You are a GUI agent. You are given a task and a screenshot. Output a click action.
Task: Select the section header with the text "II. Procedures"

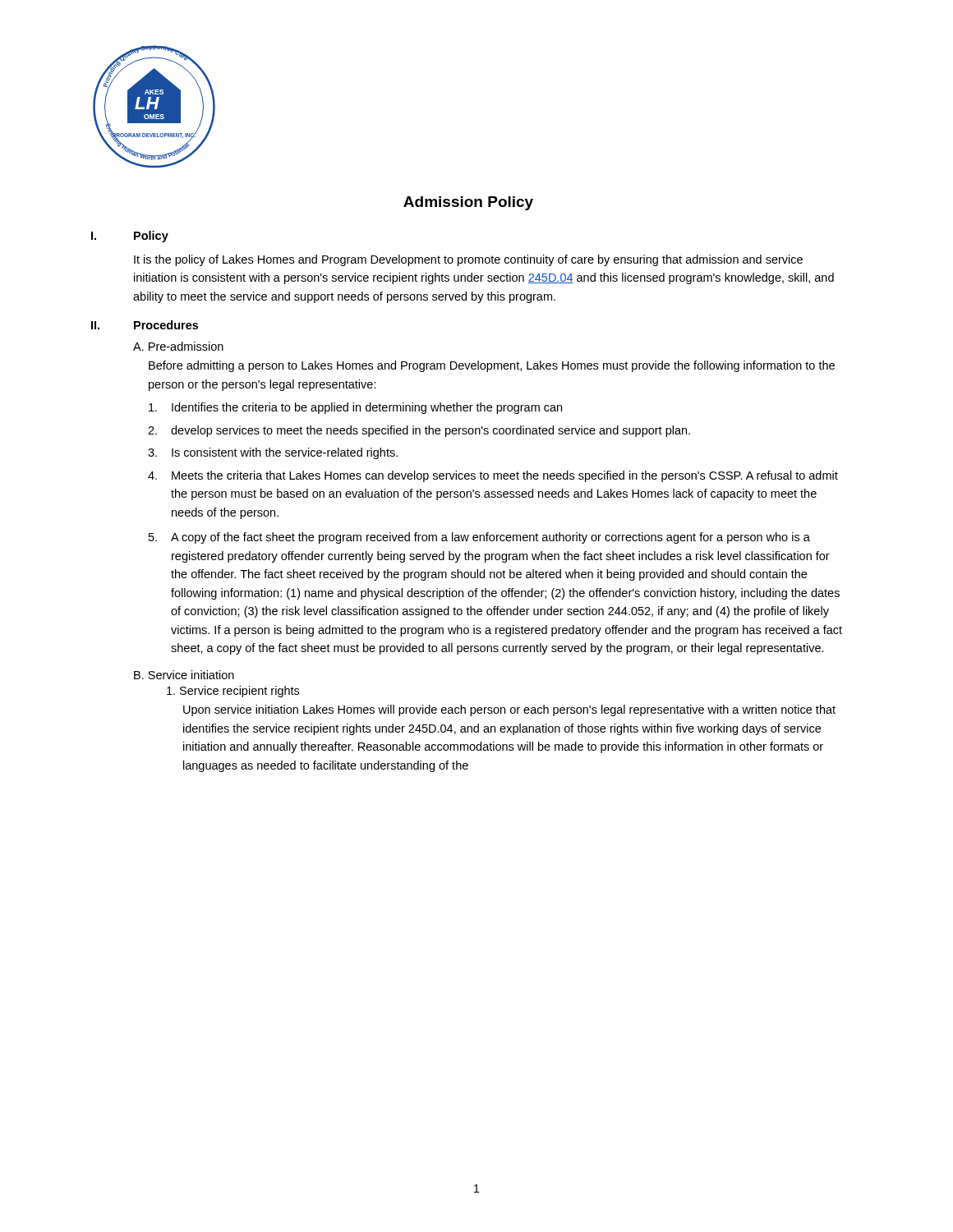pos(144,326)
